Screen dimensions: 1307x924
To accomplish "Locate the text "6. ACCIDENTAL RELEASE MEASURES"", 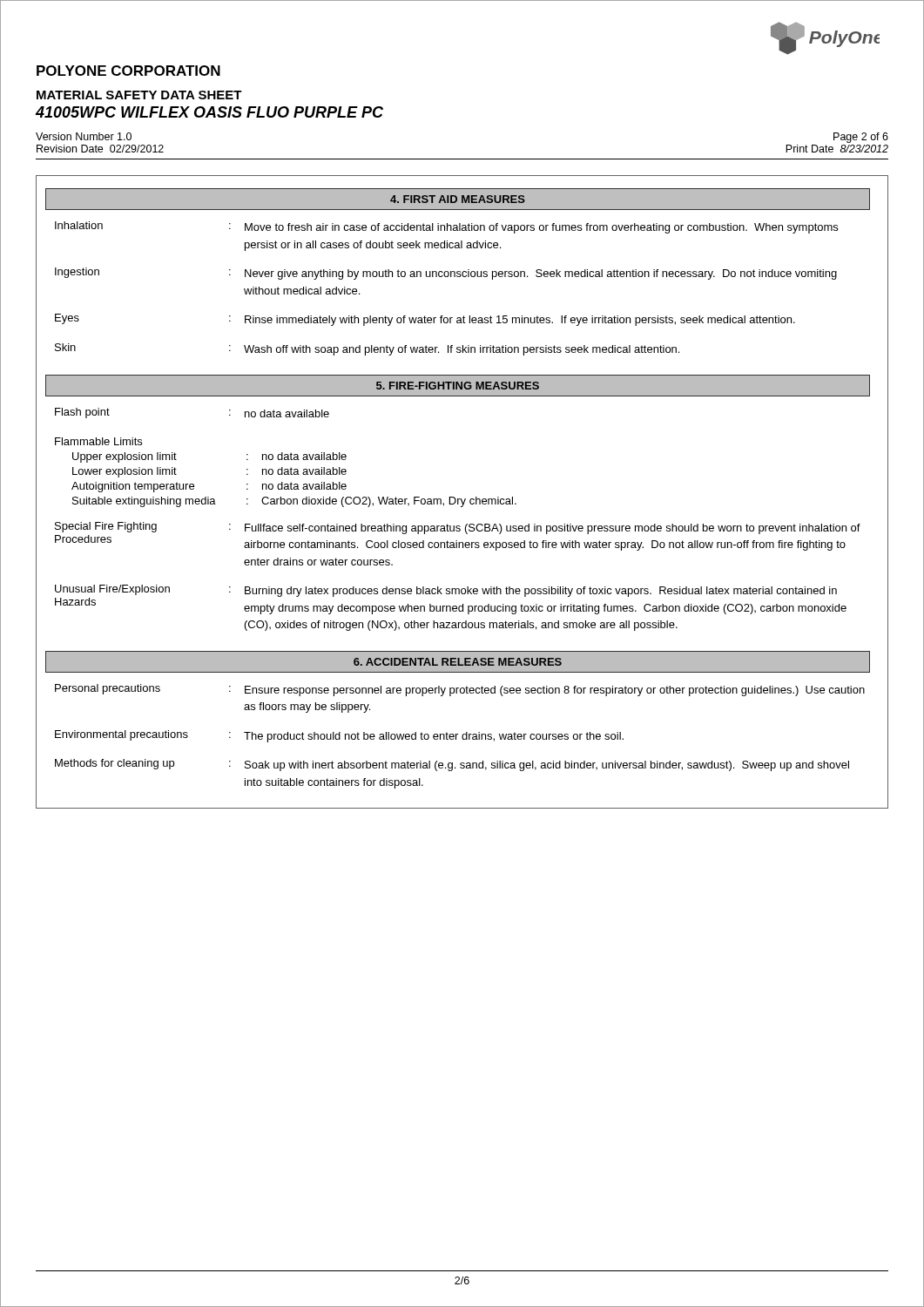I will tap(458, 661).
